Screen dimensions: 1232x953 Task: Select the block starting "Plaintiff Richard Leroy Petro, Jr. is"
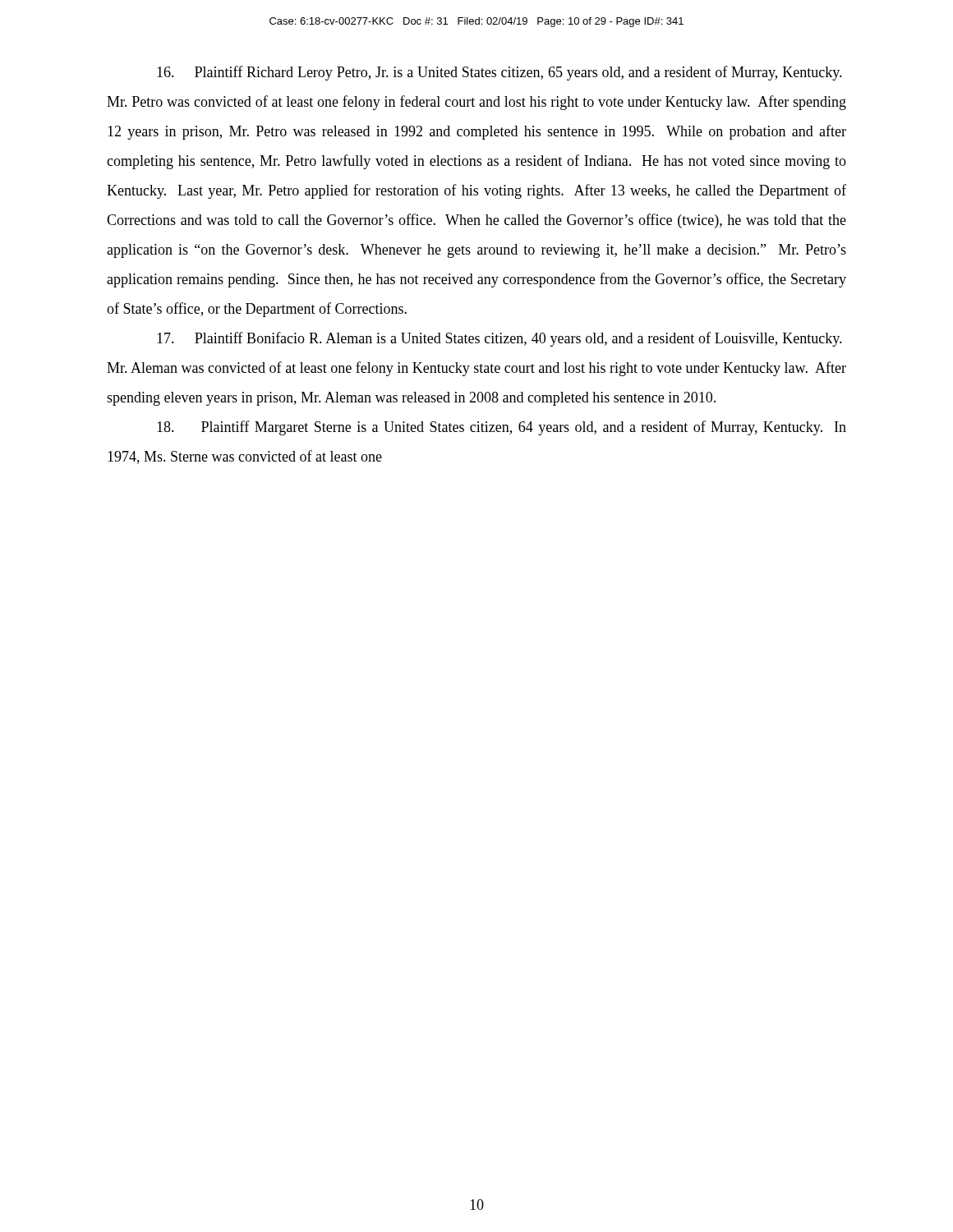point(476,191)
